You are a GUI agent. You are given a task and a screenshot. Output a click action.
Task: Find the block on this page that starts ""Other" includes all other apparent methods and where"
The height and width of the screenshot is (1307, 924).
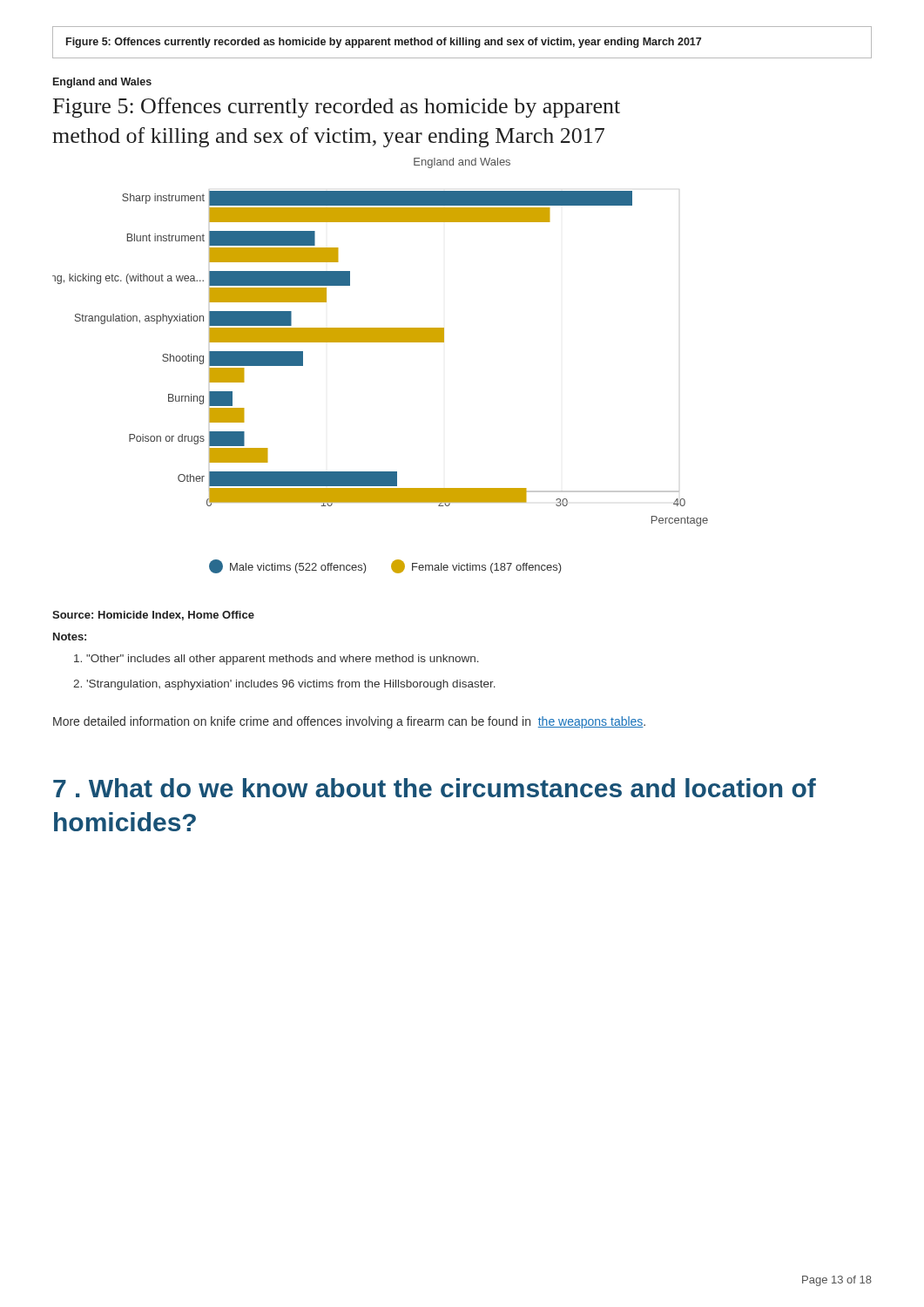coord(276,659)
